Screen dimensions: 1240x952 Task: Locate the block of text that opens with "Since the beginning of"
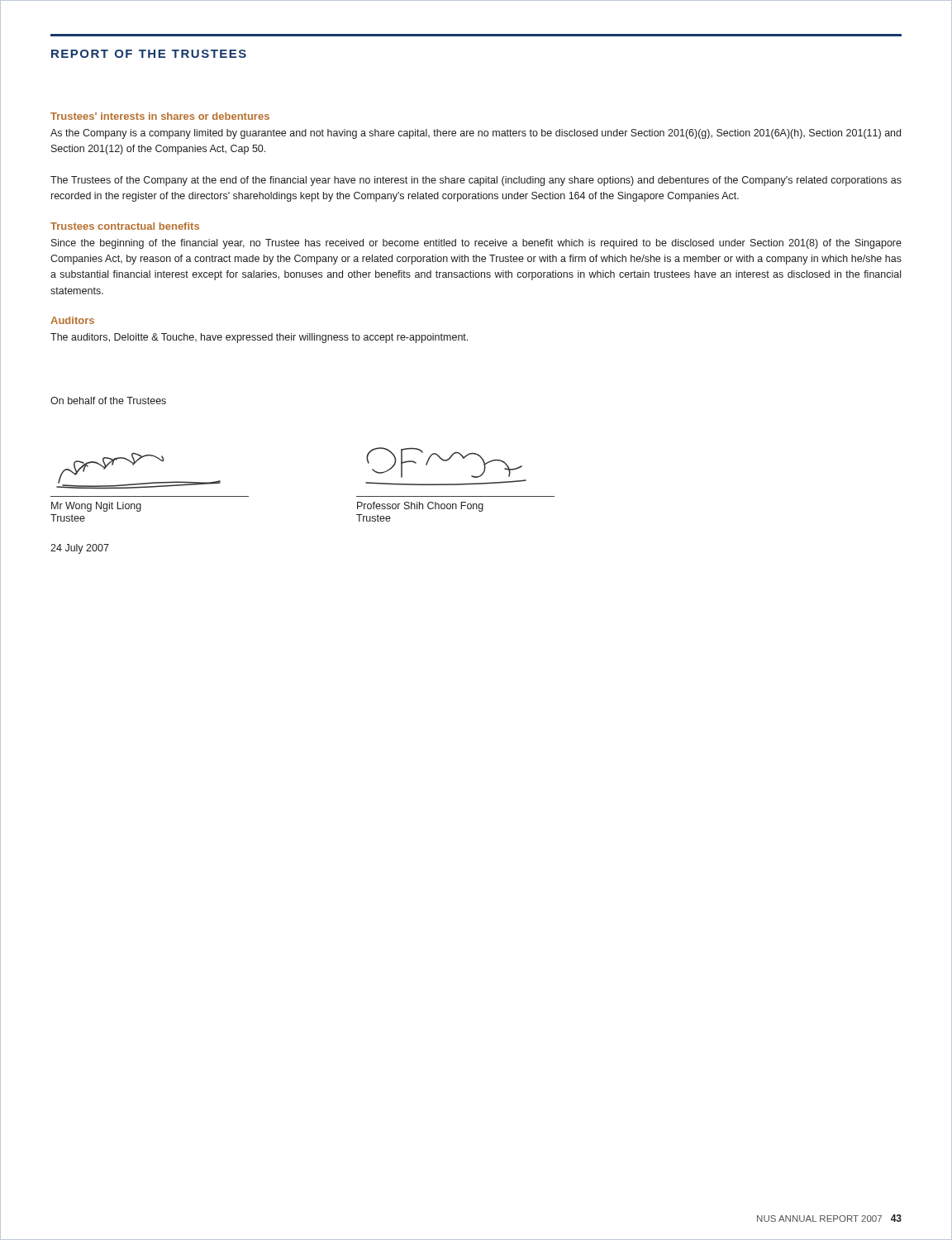(x=476, y=267)
